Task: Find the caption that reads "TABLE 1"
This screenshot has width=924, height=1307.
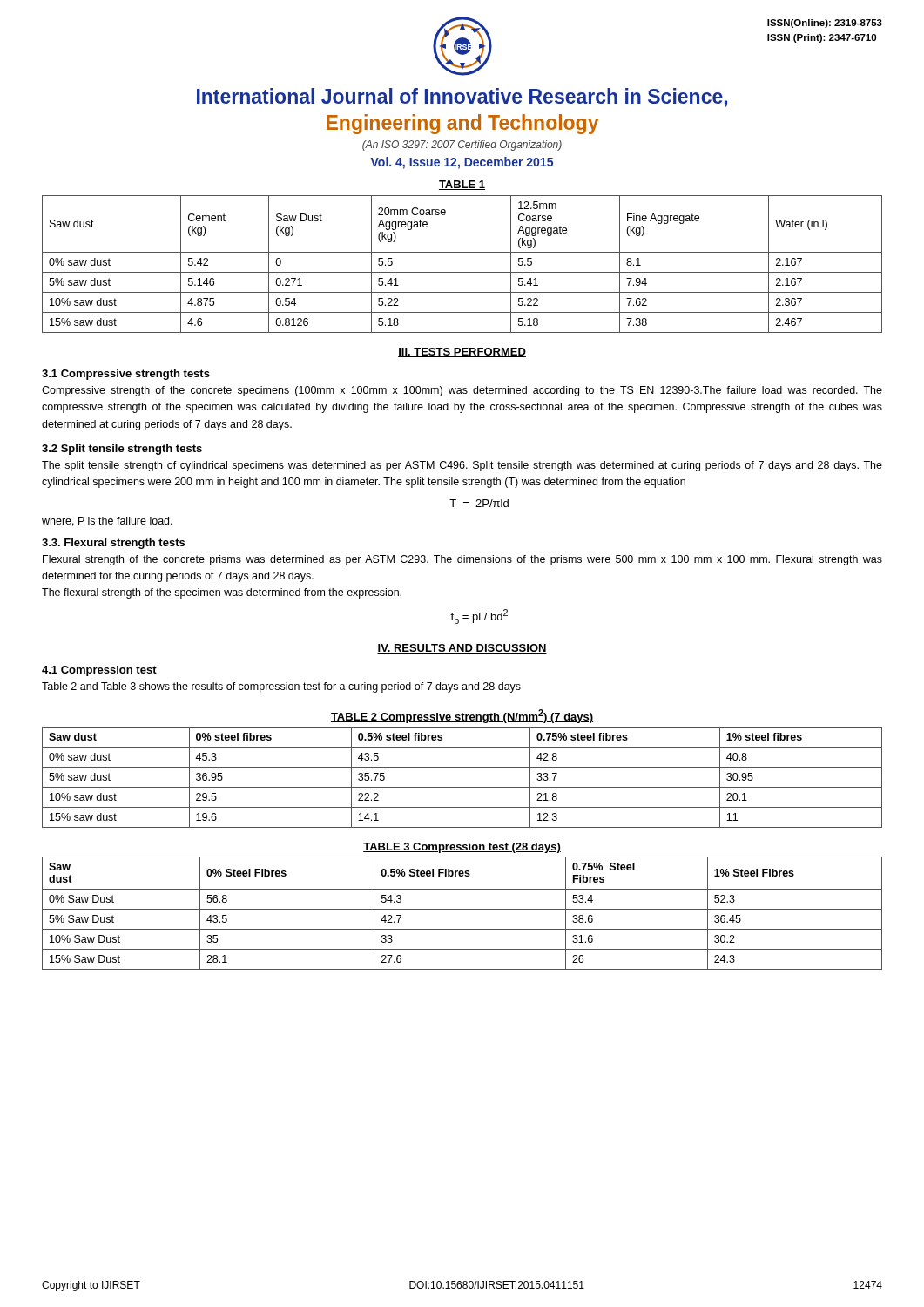Action: [x=462, y=184]
